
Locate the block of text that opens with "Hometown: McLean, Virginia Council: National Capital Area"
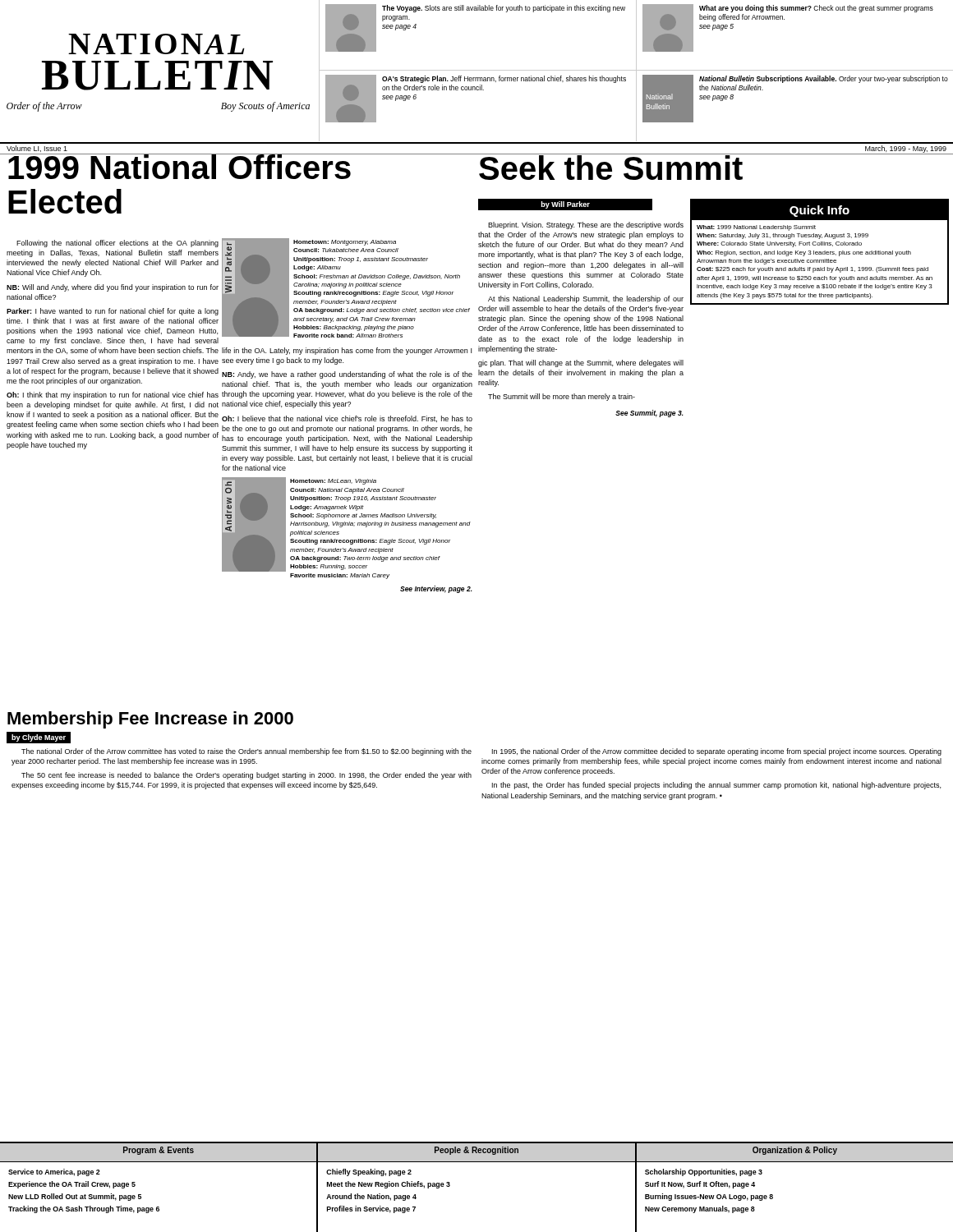click(x=380, y=528)
